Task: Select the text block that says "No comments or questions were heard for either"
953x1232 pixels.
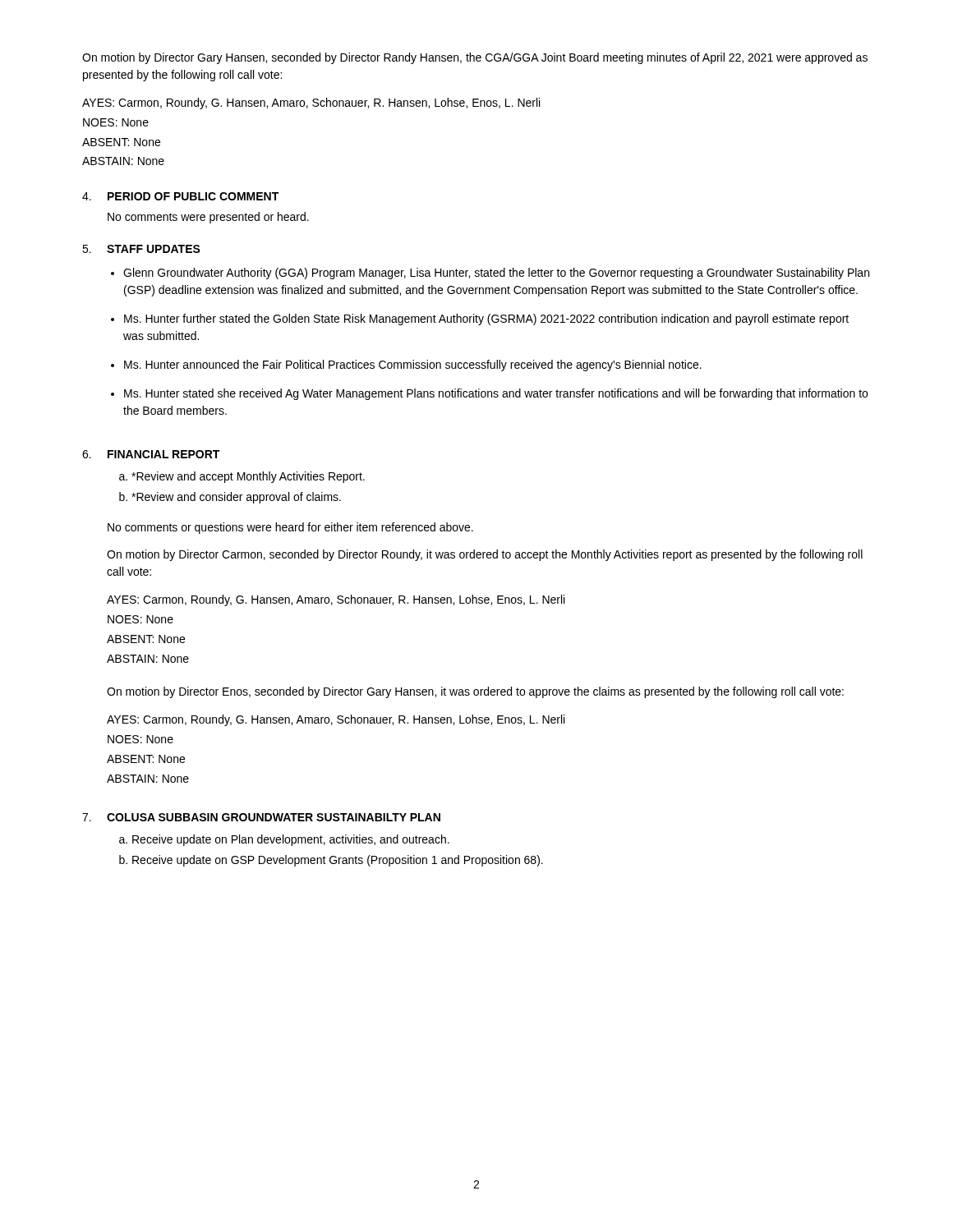Action: click(290, 527)
